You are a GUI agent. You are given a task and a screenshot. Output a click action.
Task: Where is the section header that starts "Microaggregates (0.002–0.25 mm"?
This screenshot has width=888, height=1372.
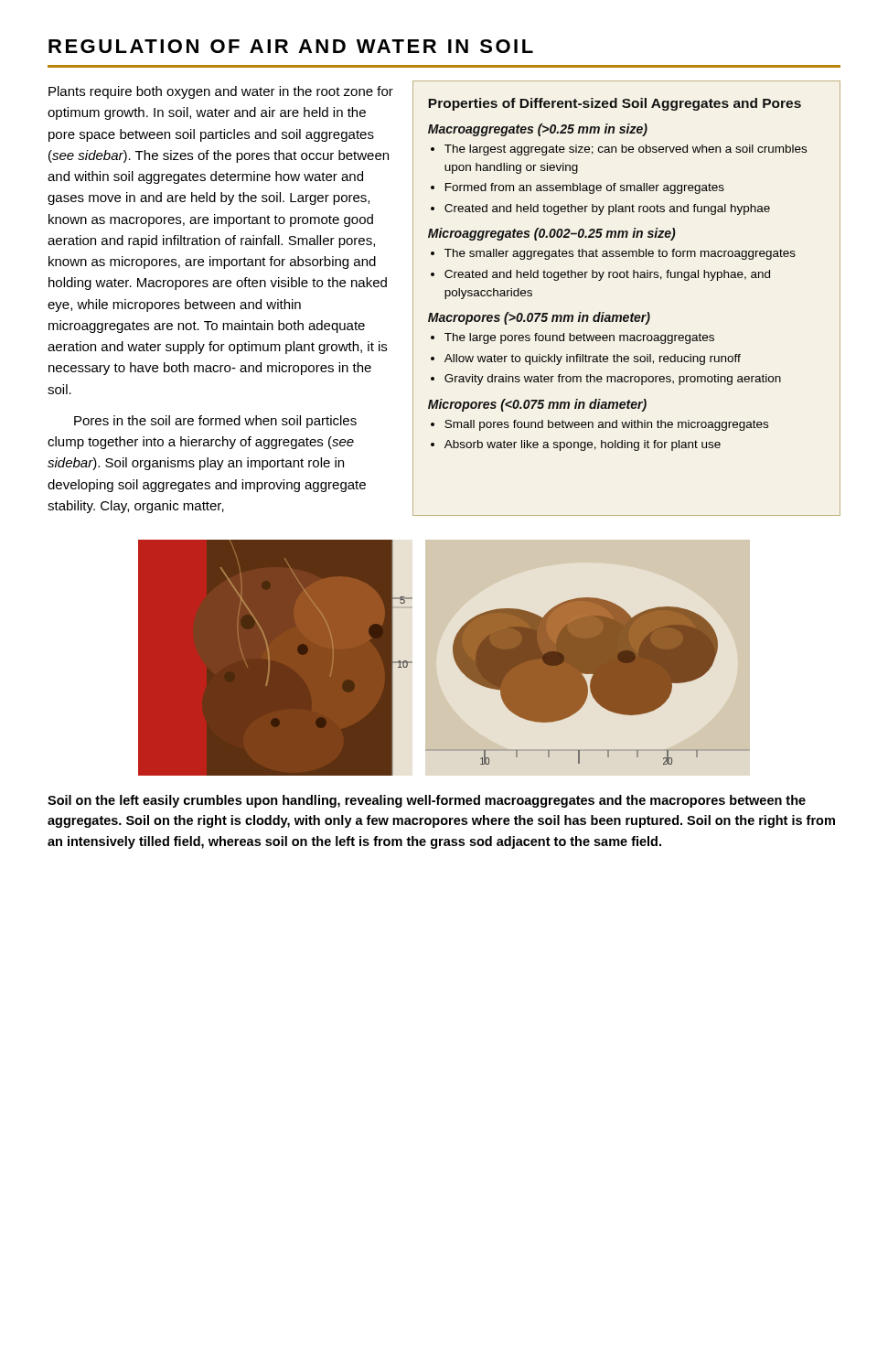[x=552, y=234]
